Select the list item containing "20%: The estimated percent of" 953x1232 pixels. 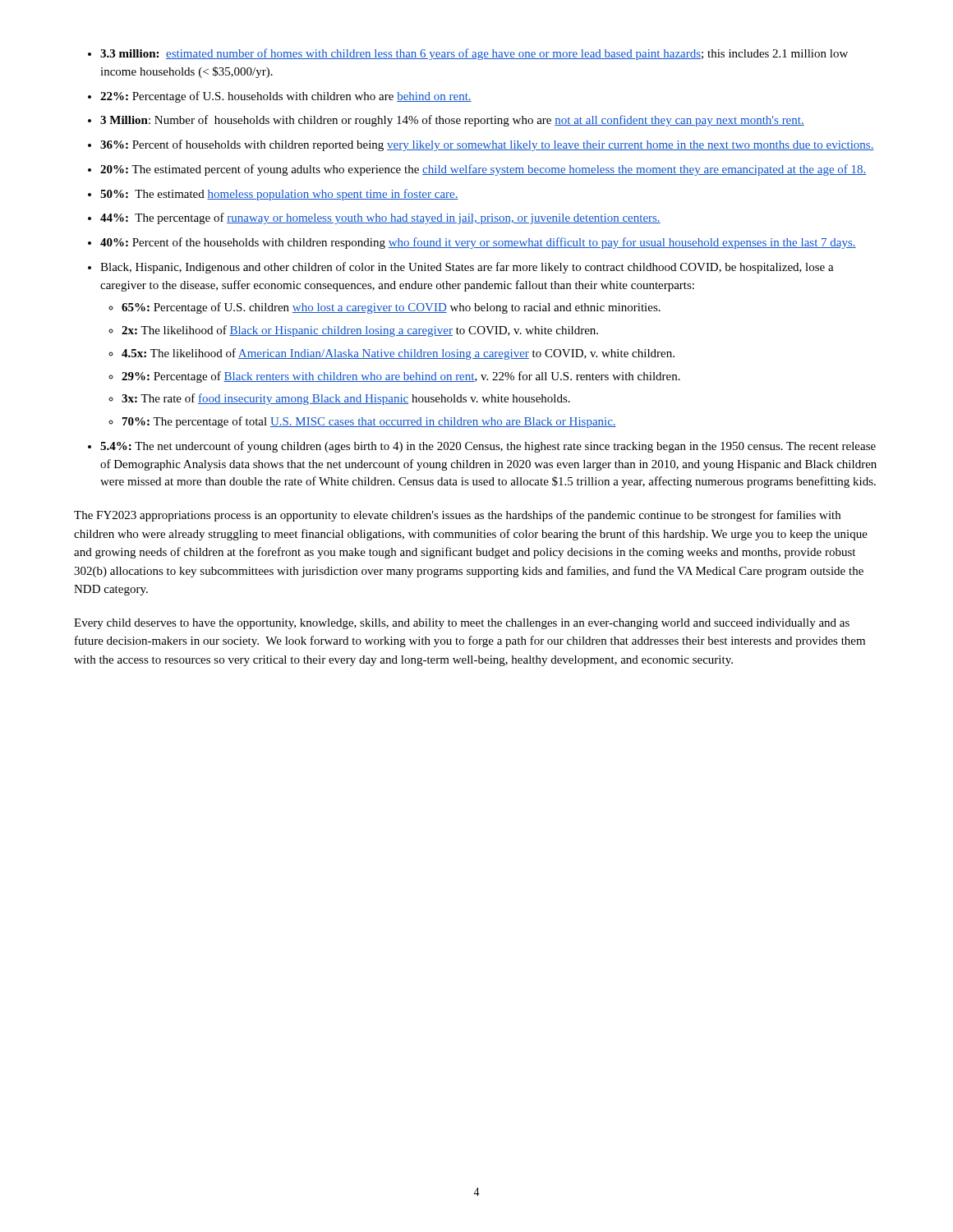483,169
